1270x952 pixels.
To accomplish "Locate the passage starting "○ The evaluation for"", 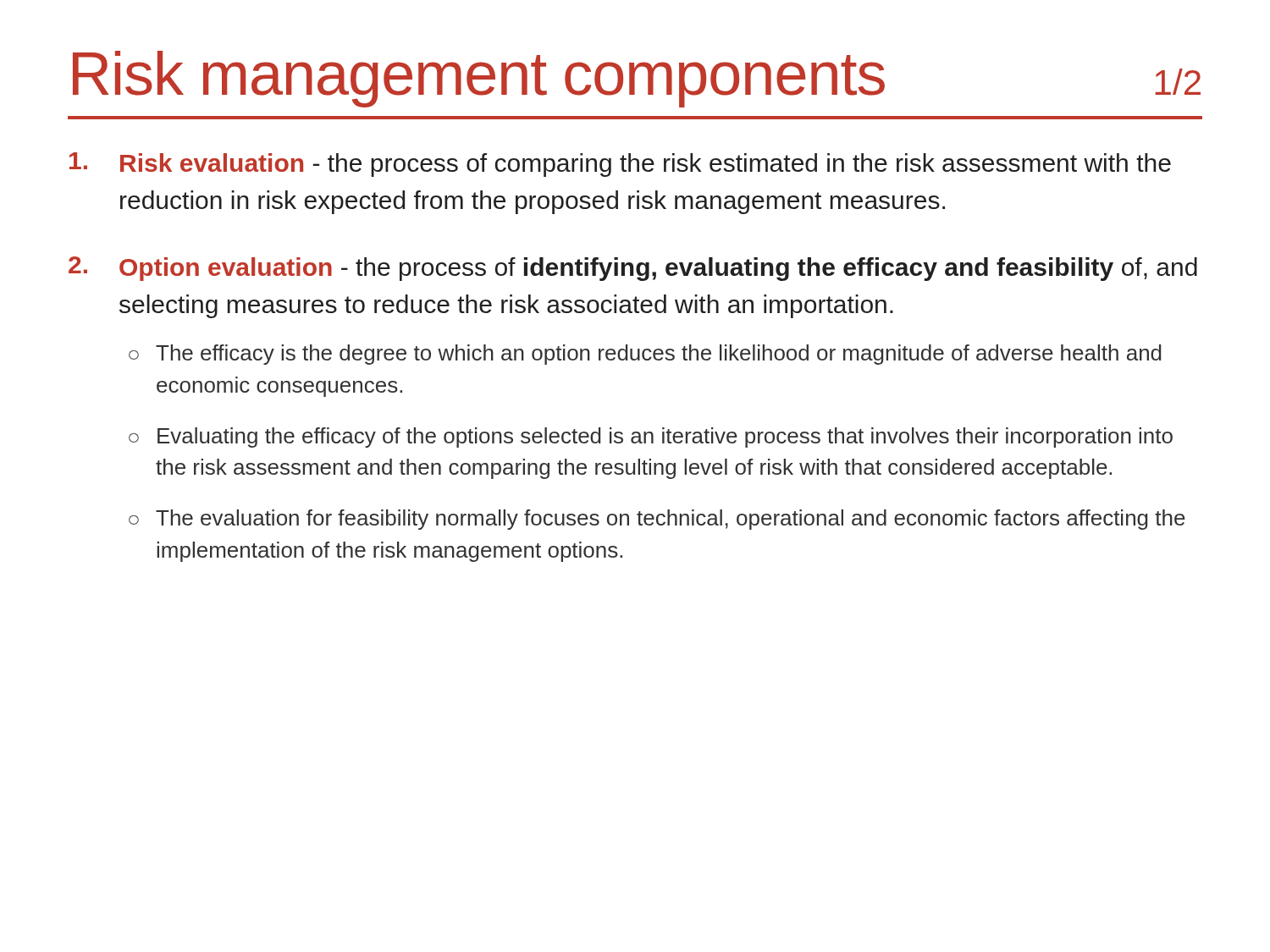I will 665,534.
